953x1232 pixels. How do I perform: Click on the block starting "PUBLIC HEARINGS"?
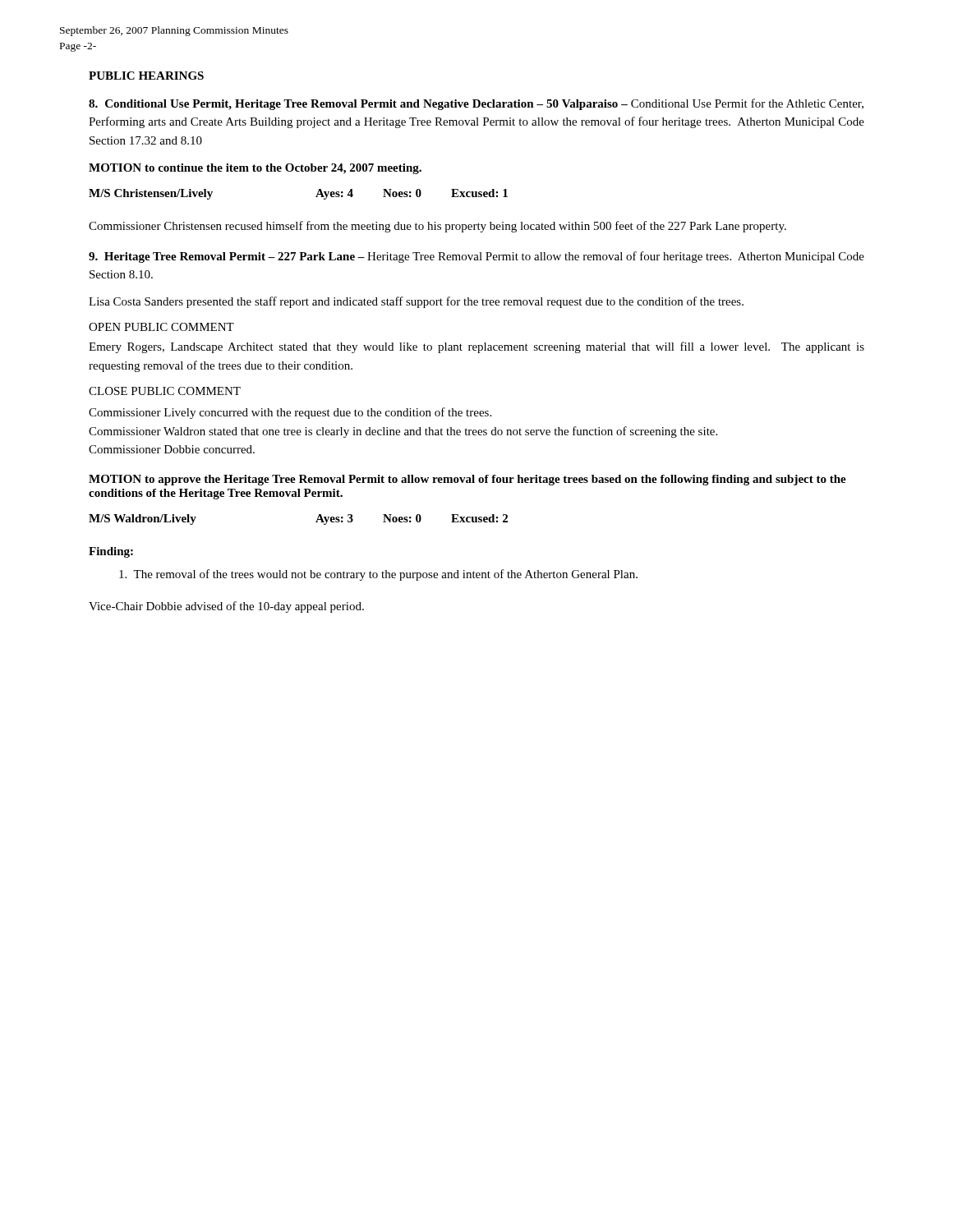pos(146,75)
